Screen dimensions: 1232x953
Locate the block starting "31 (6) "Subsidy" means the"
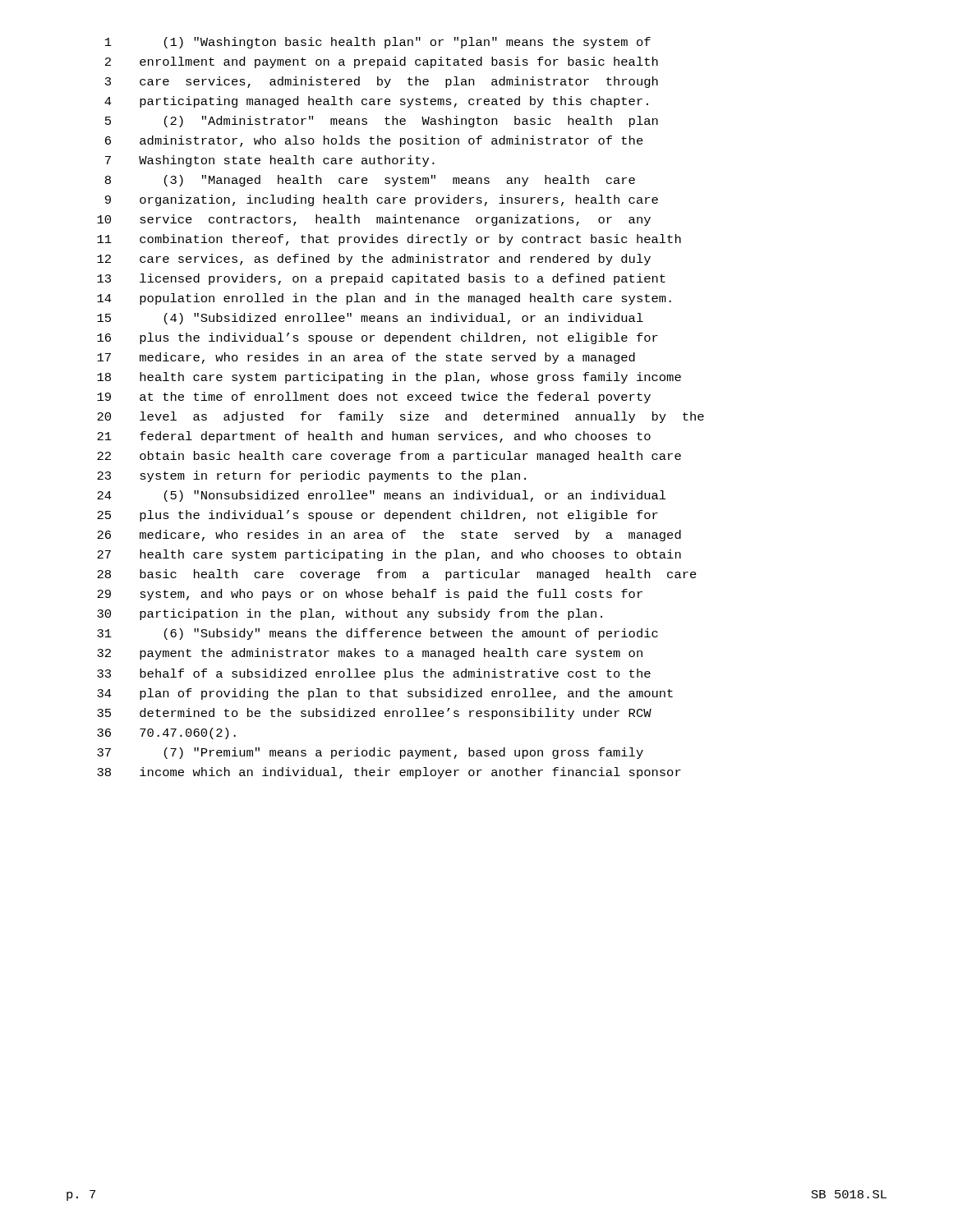(x=485, y=684)
